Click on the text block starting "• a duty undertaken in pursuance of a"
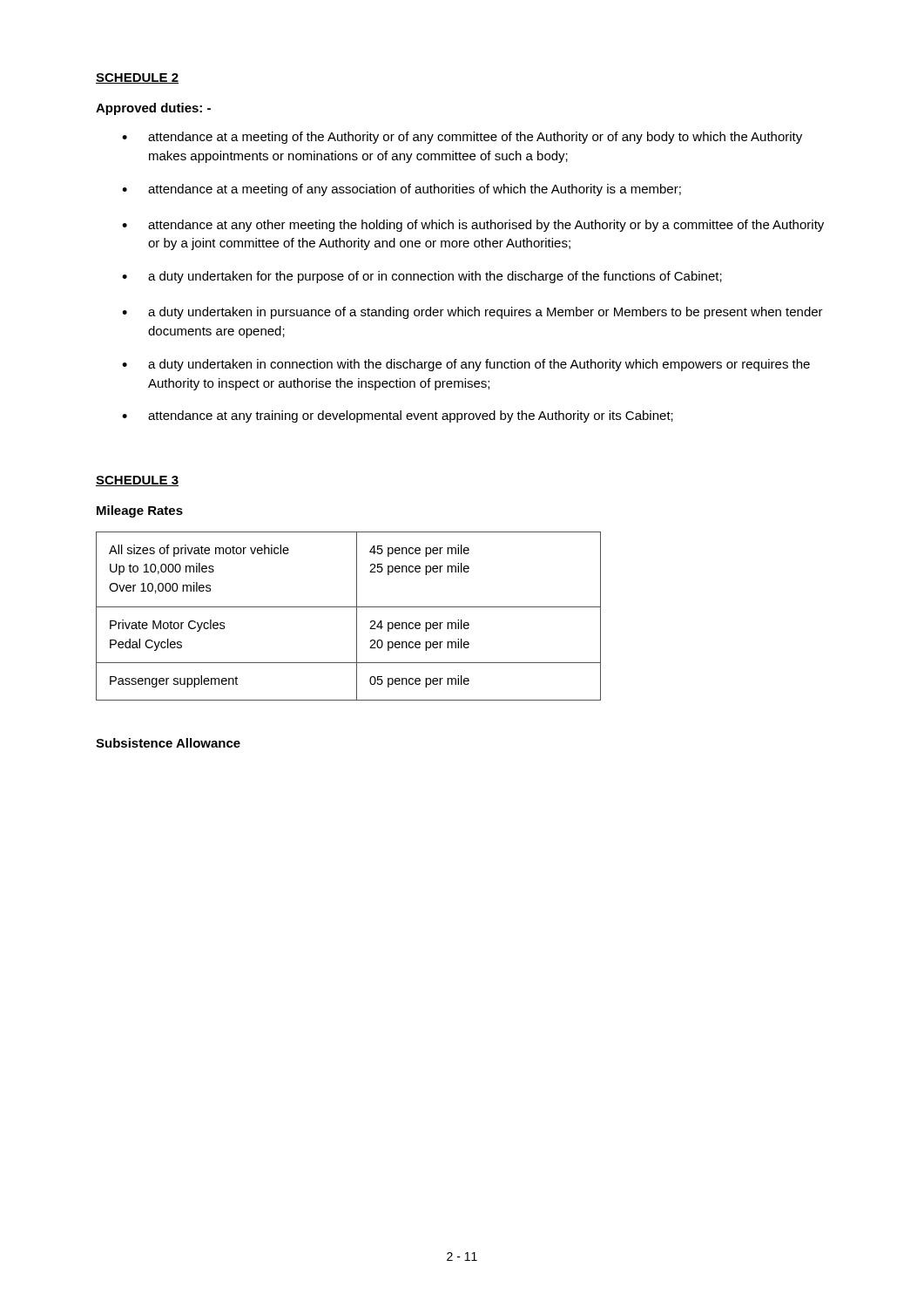The height and width of the screenshot is (1307, 924). pos(475,322)
